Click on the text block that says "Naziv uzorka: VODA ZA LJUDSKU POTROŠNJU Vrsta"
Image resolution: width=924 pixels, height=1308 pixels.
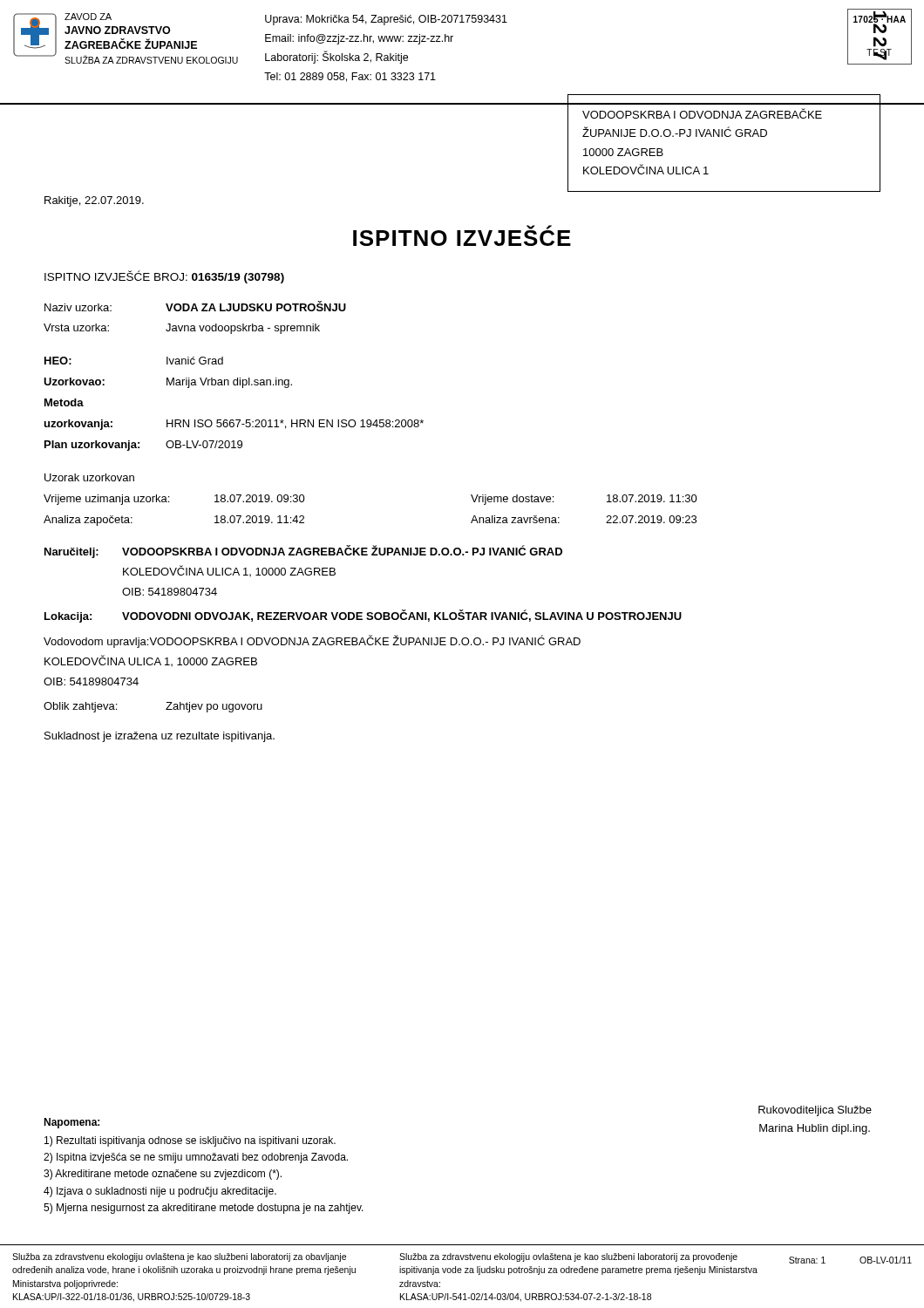[195, 306]
